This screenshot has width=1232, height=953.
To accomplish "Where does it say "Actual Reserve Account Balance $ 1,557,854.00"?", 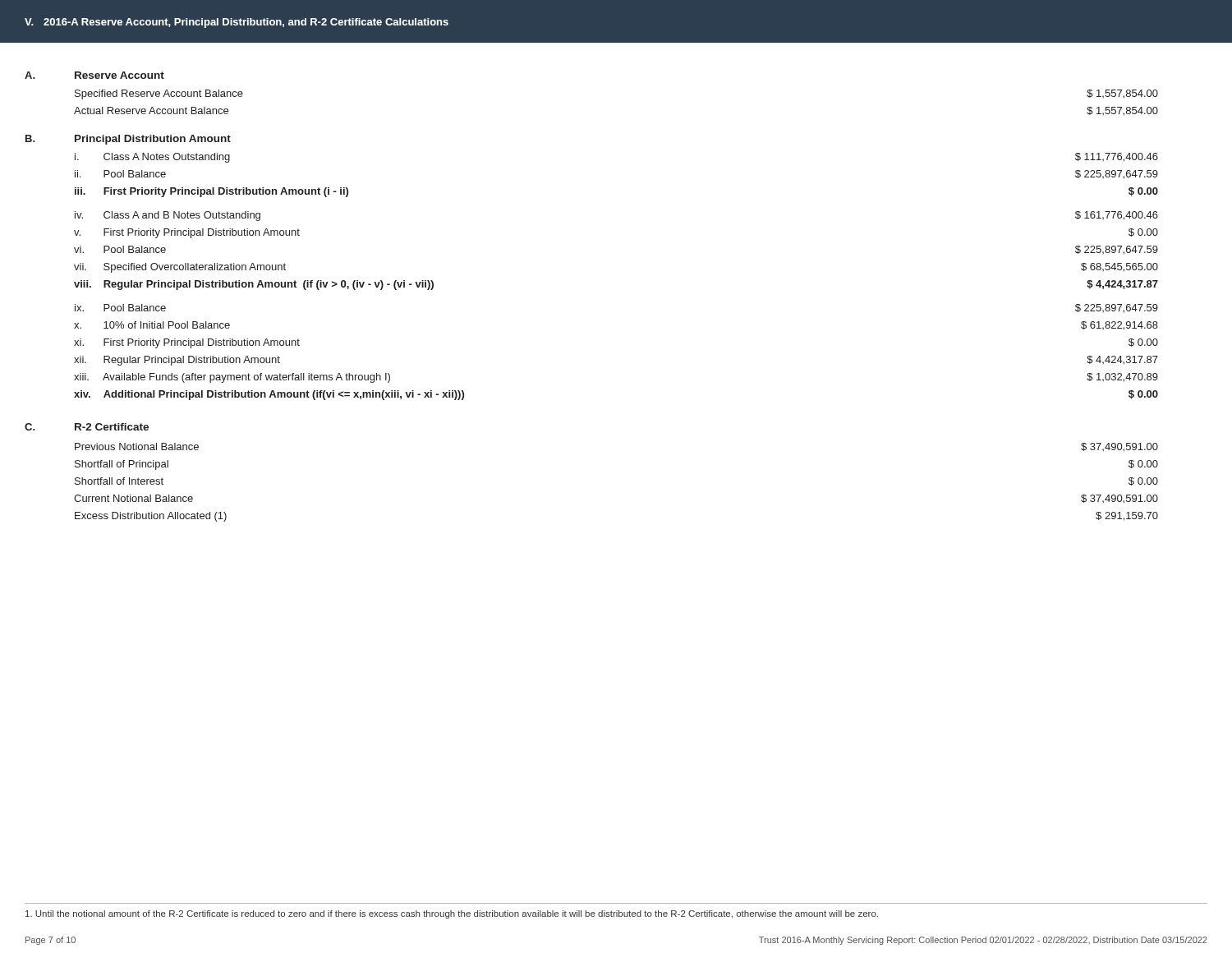I will [155, 111].
